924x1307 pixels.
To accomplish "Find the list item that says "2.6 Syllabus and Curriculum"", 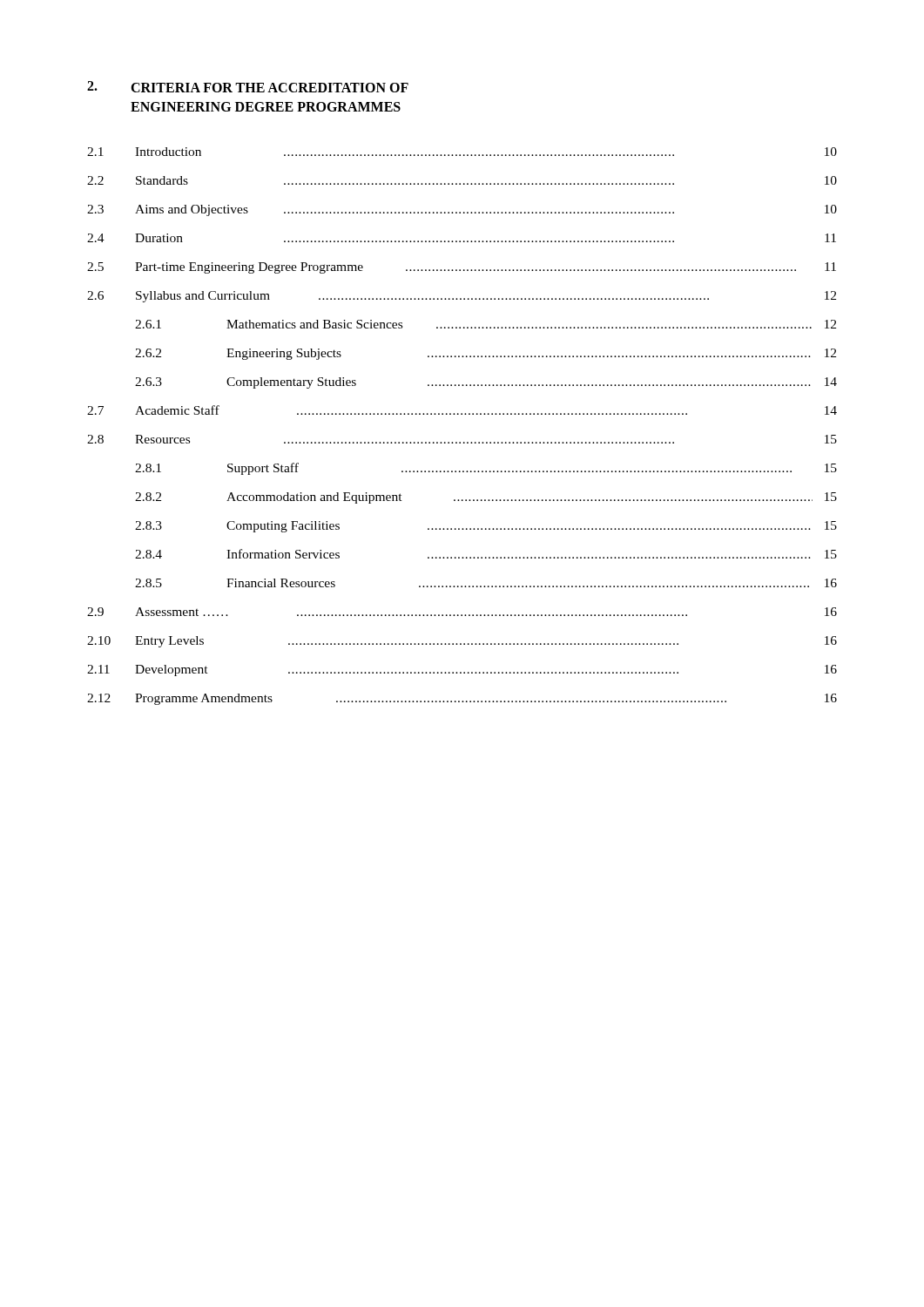I will (x=462, y=295).
